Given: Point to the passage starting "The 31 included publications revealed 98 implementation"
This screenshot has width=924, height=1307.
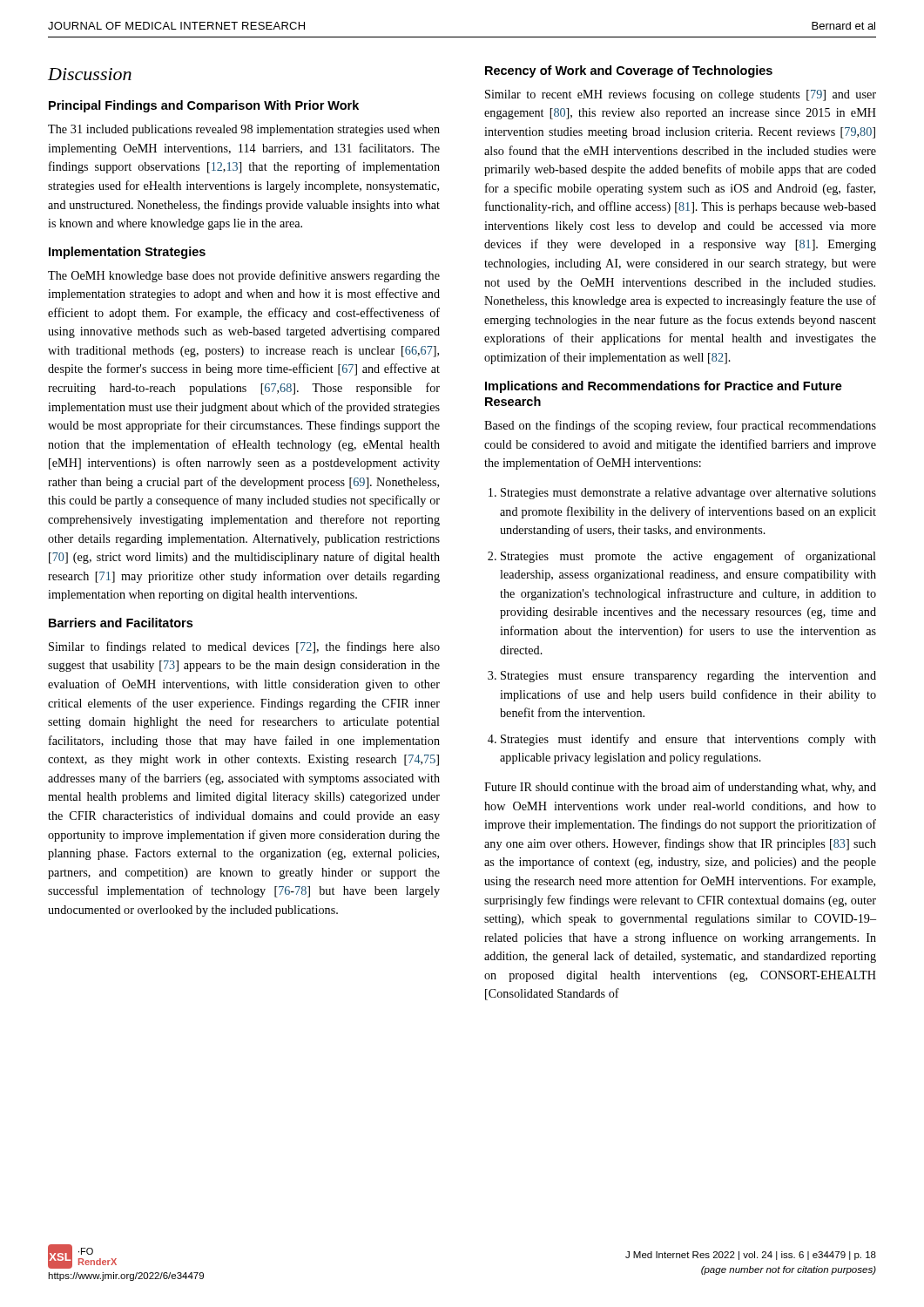Looking at the screenshot, I should (x=244, y=176).
